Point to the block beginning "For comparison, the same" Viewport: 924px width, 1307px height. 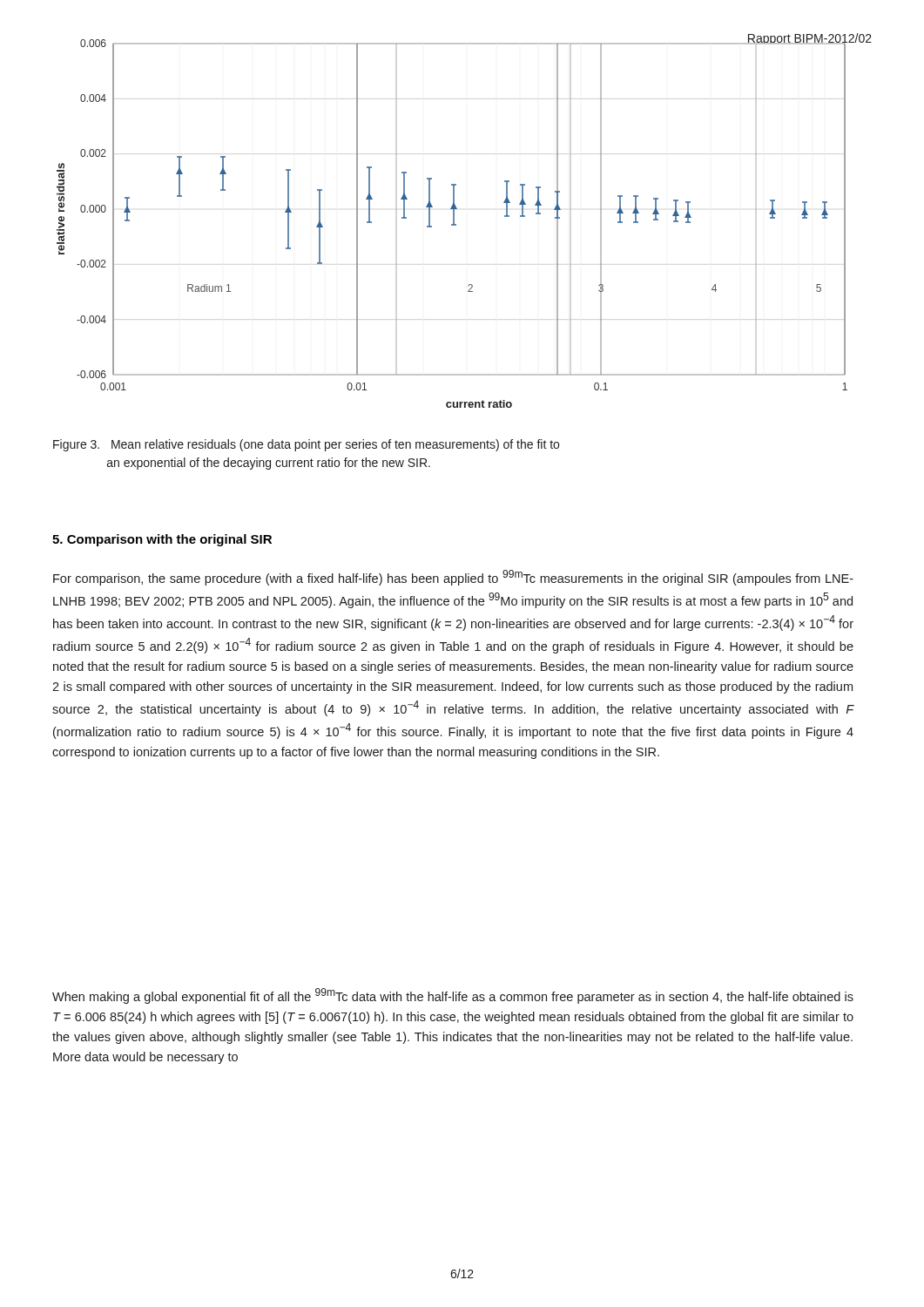point(453,664)
